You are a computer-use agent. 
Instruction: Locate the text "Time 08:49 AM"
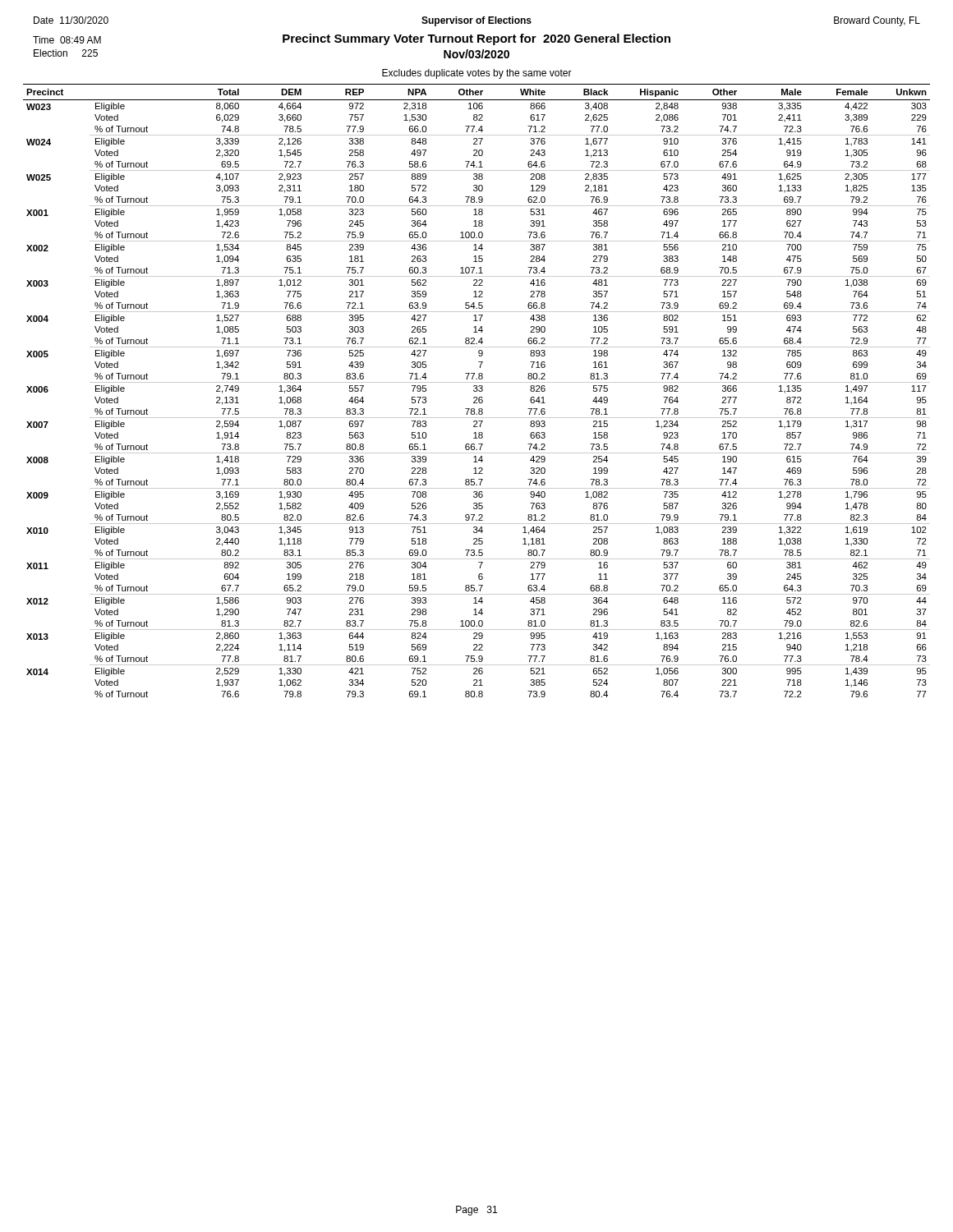[x=67, y=40]
